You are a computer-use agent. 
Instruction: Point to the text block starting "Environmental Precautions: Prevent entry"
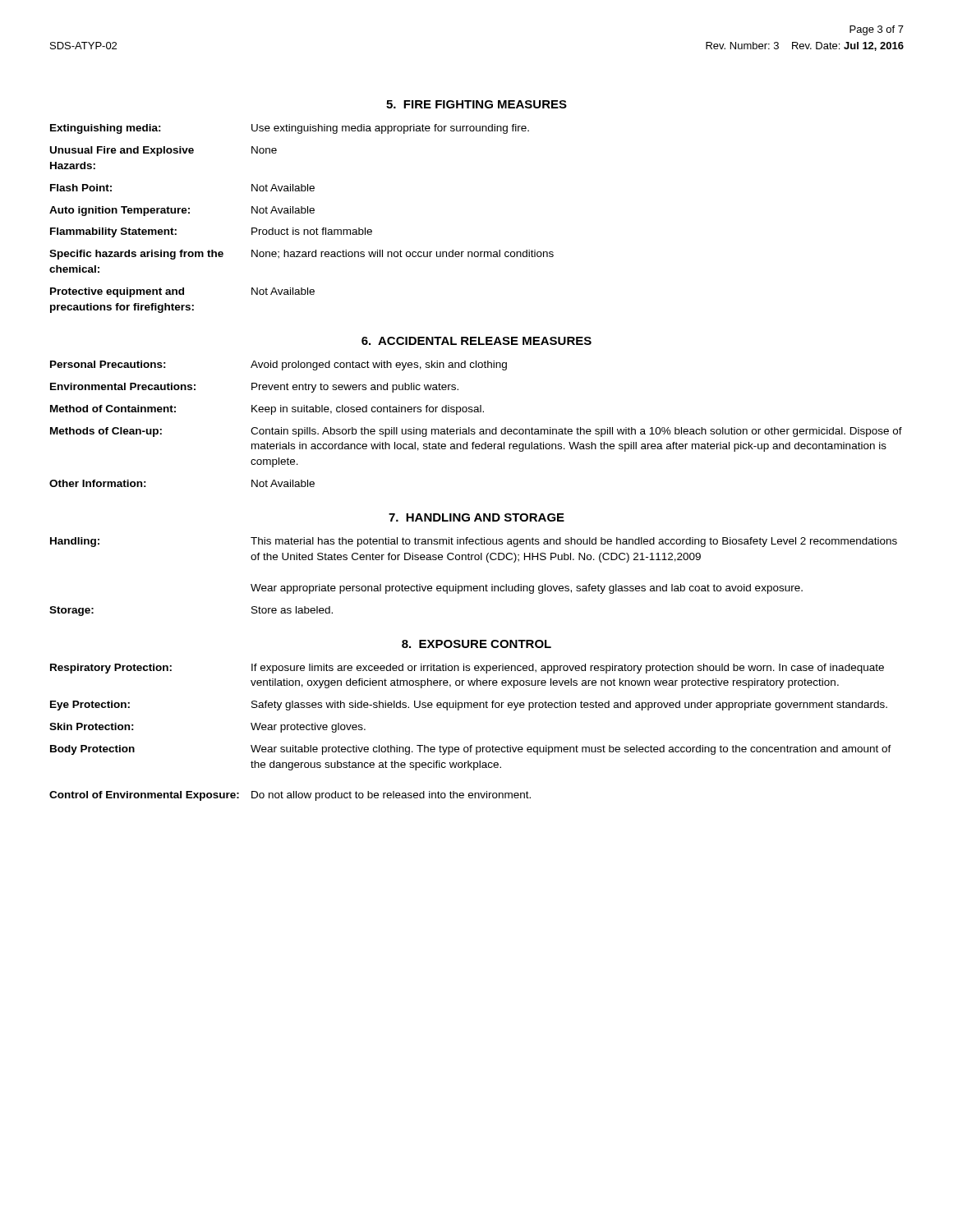[254, 388]
